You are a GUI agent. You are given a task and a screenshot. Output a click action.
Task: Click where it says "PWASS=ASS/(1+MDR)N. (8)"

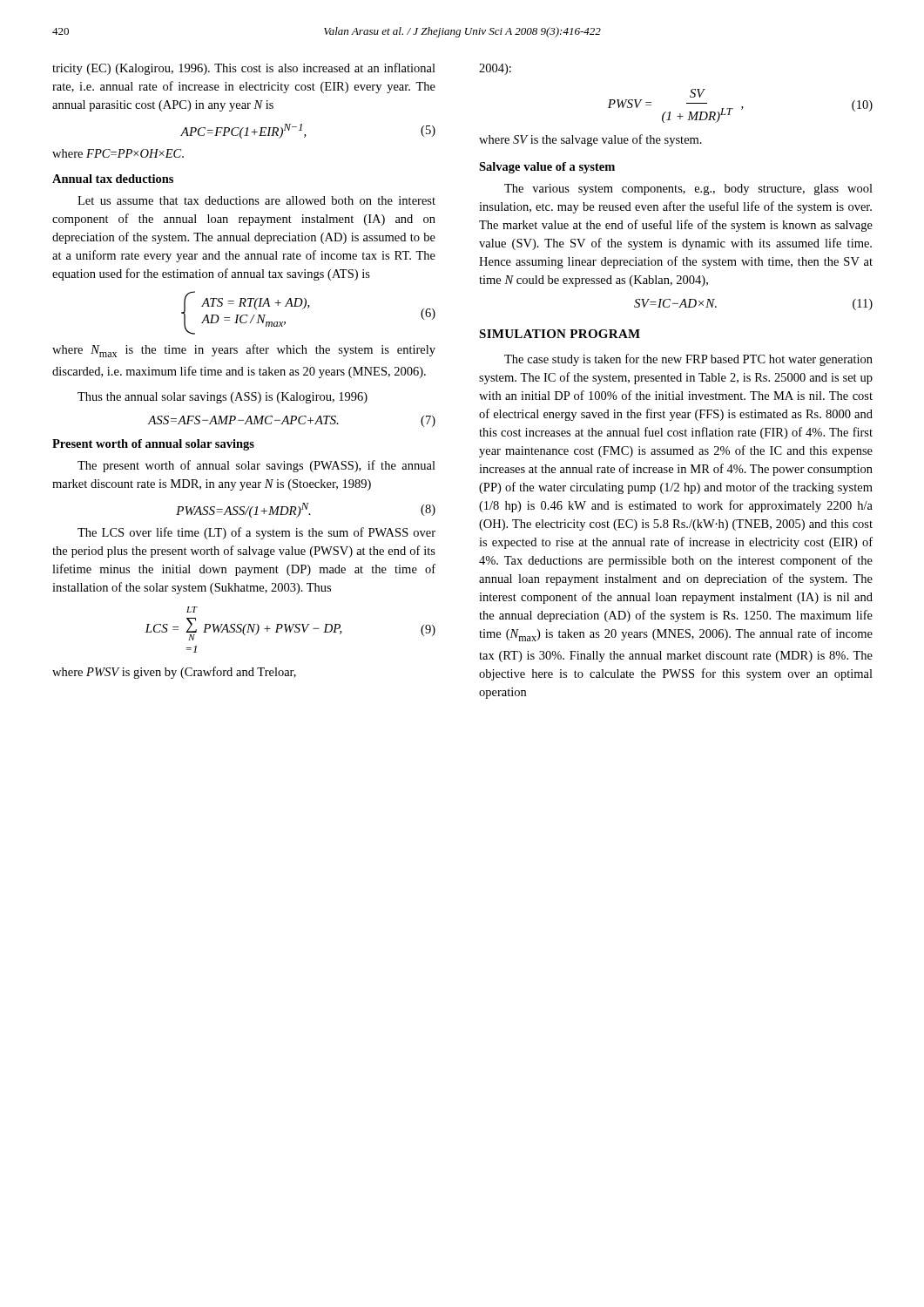coord(306,509)
